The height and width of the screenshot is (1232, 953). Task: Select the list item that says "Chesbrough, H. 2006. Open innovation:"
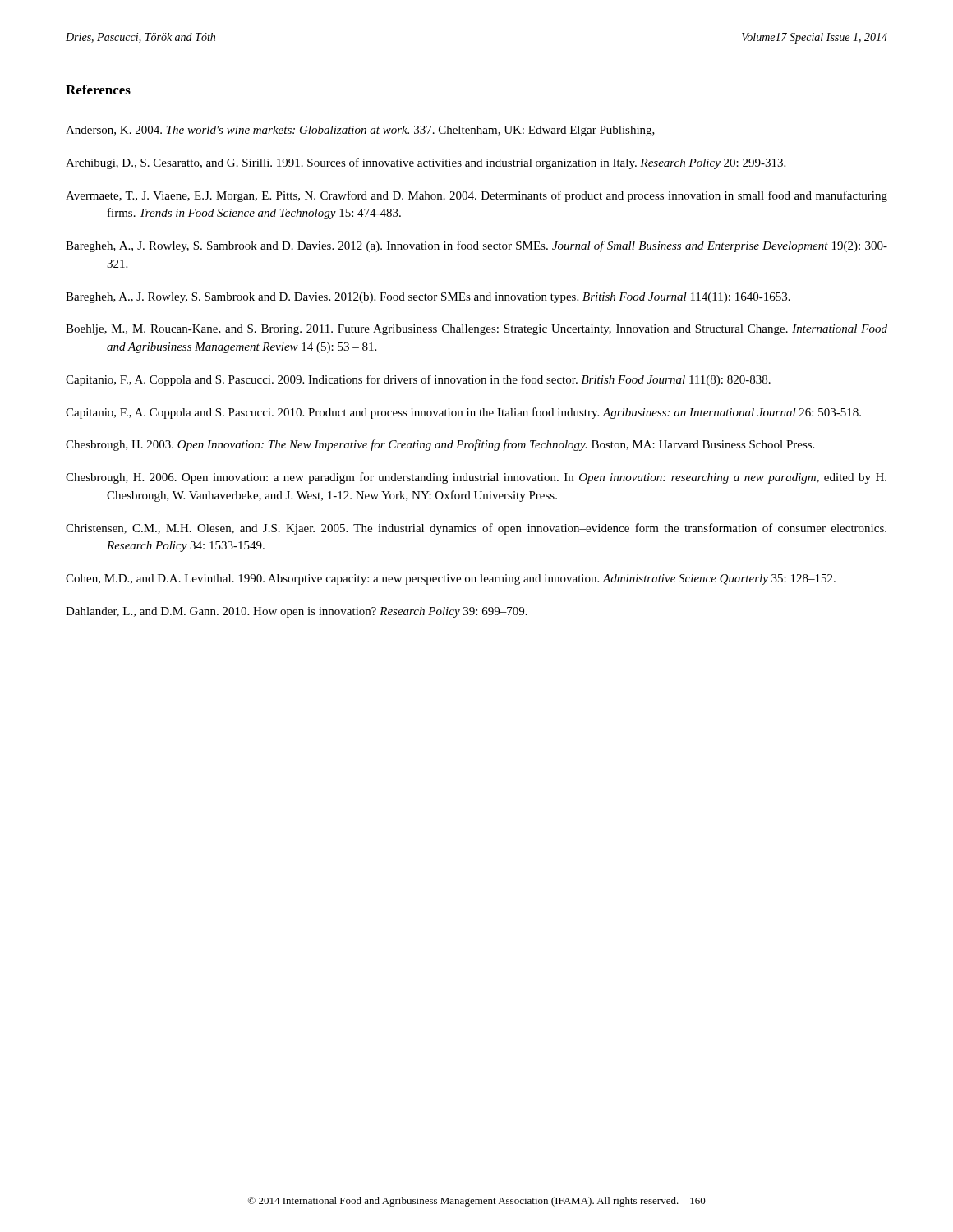(x=476, y=487)
